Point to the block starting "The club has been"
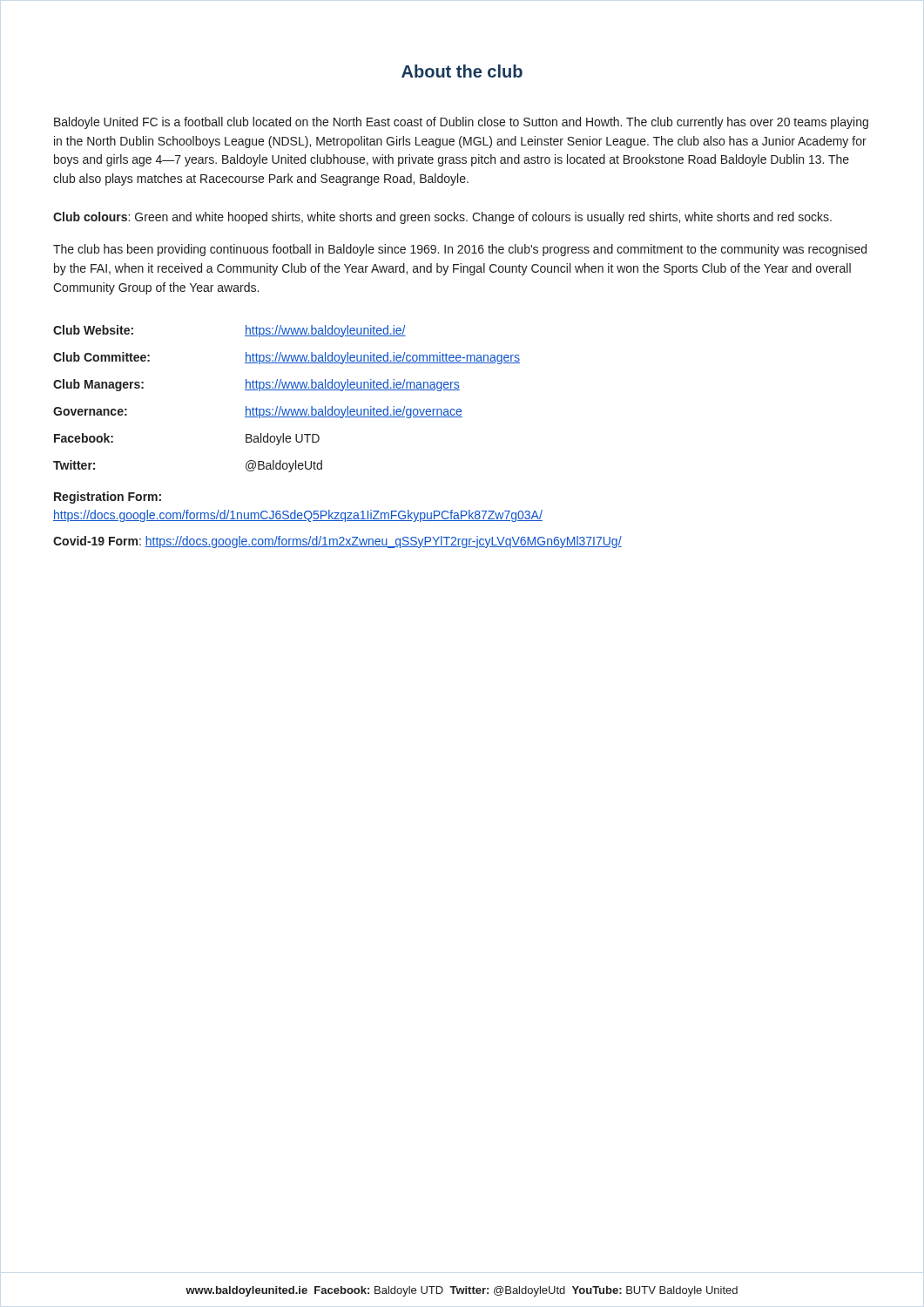Screen dimensions: 1307x924 pyautogui.click(x=460, y=268)
